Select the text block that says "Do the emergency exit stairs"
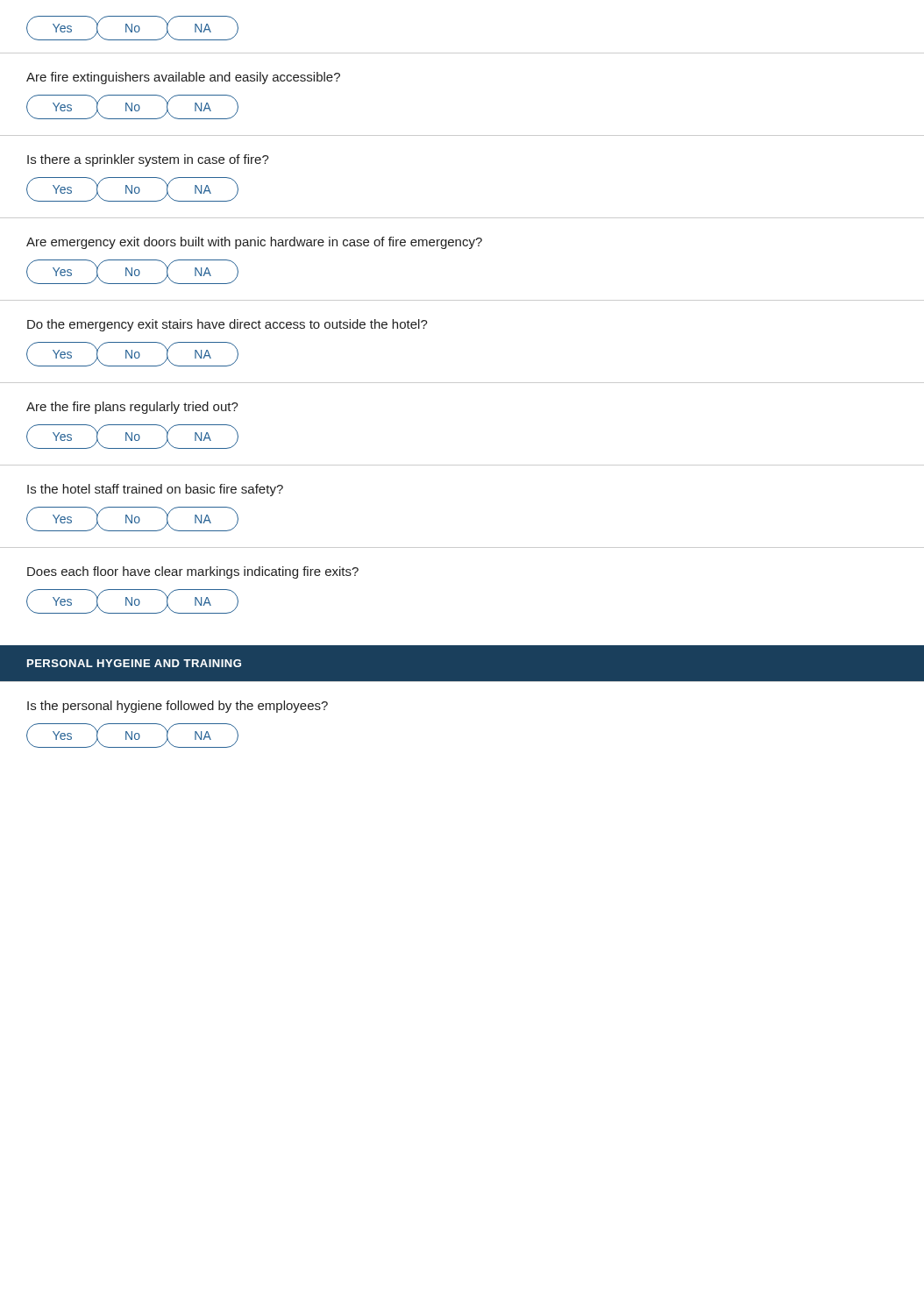 227,325
